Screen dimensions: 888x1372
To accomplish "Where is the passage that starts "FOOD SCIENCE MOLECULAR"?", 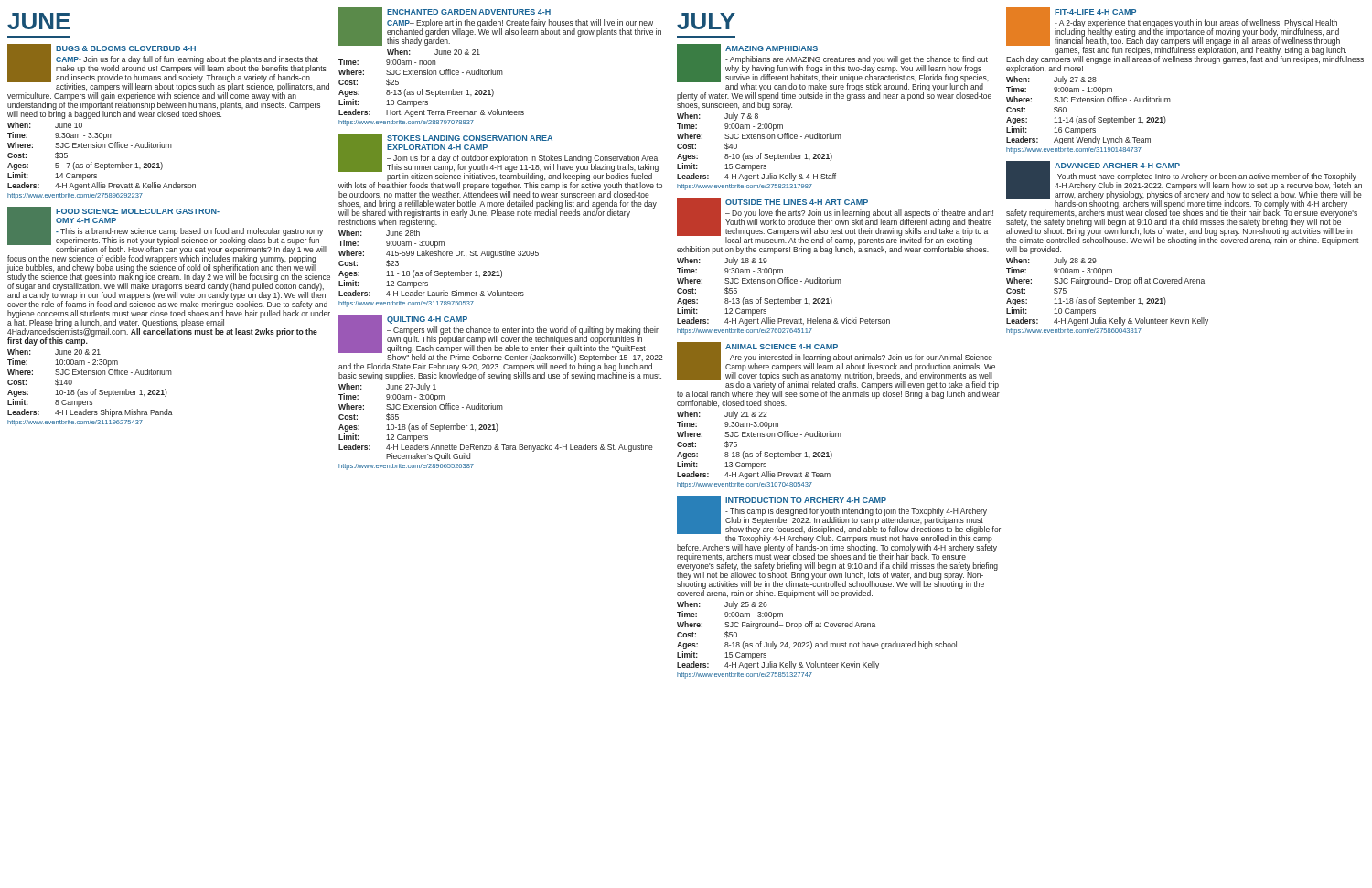I will click(x=170, y=316).
